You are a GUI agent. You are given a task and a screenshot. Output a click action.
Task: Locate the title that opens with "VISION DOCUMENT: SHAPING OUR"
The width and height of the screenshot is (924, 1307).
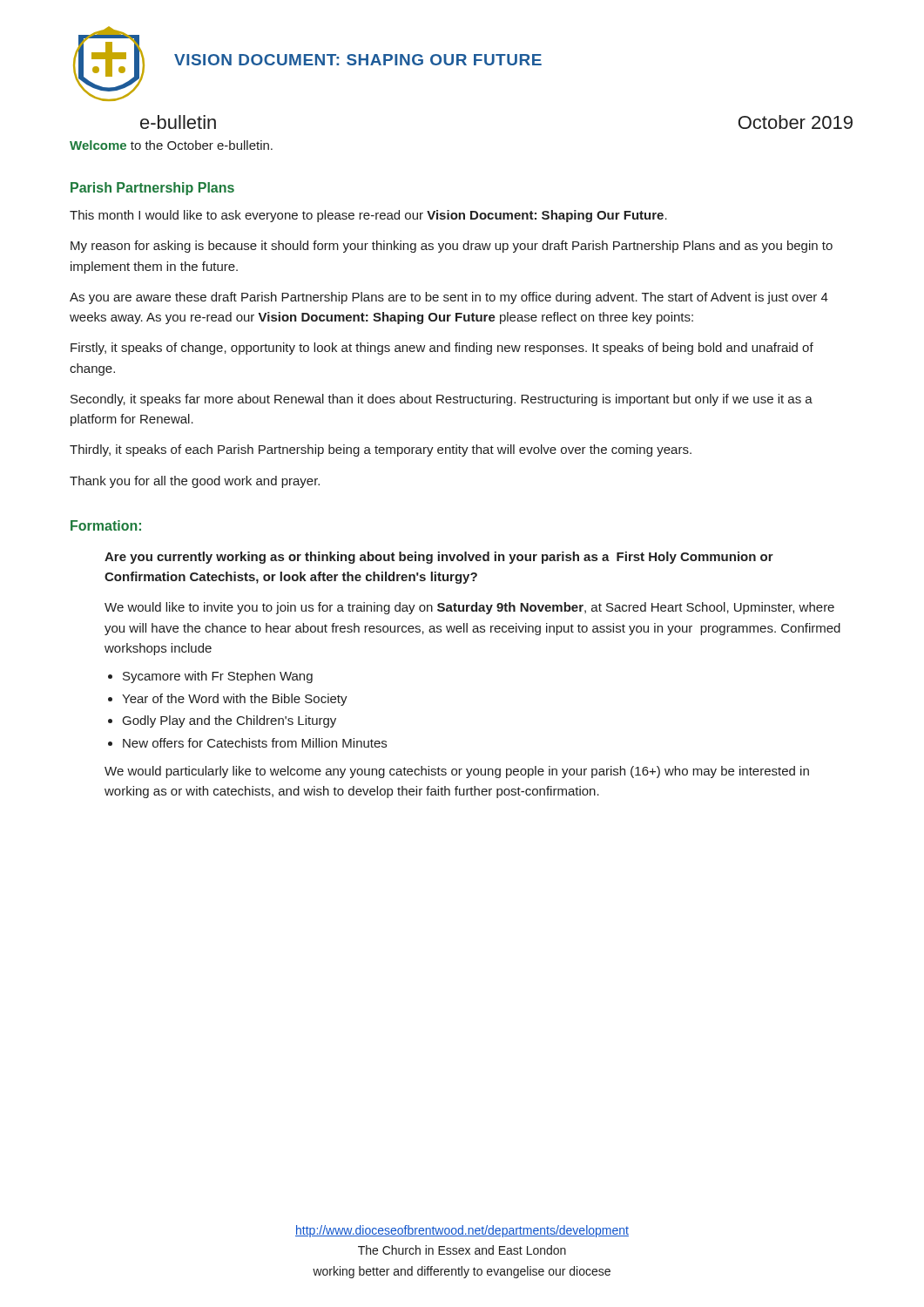pyautogui.click(x=358, y=60)
